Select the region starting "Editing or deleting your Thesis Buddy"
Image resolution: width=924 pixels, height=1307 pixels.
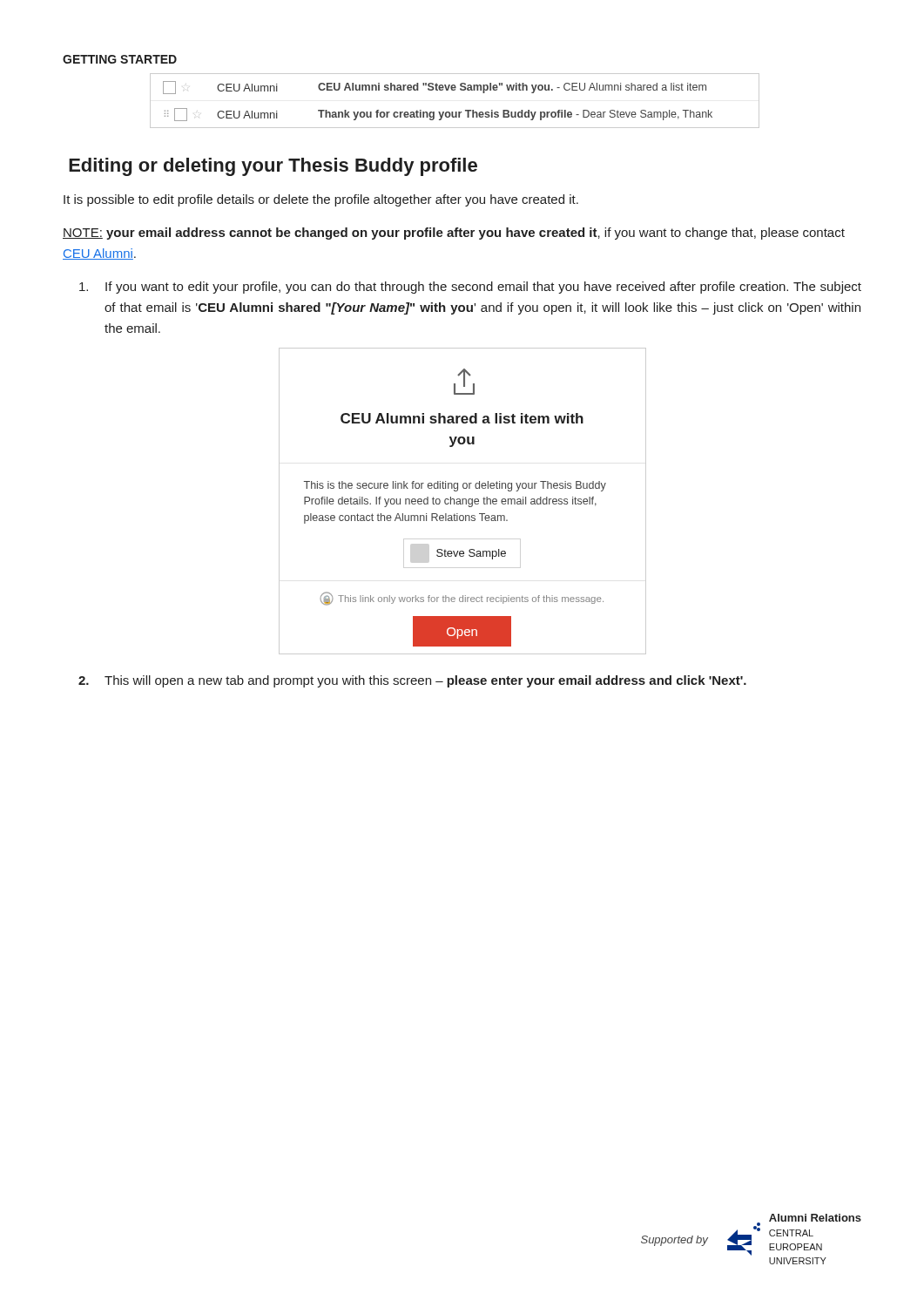(270, 165)
